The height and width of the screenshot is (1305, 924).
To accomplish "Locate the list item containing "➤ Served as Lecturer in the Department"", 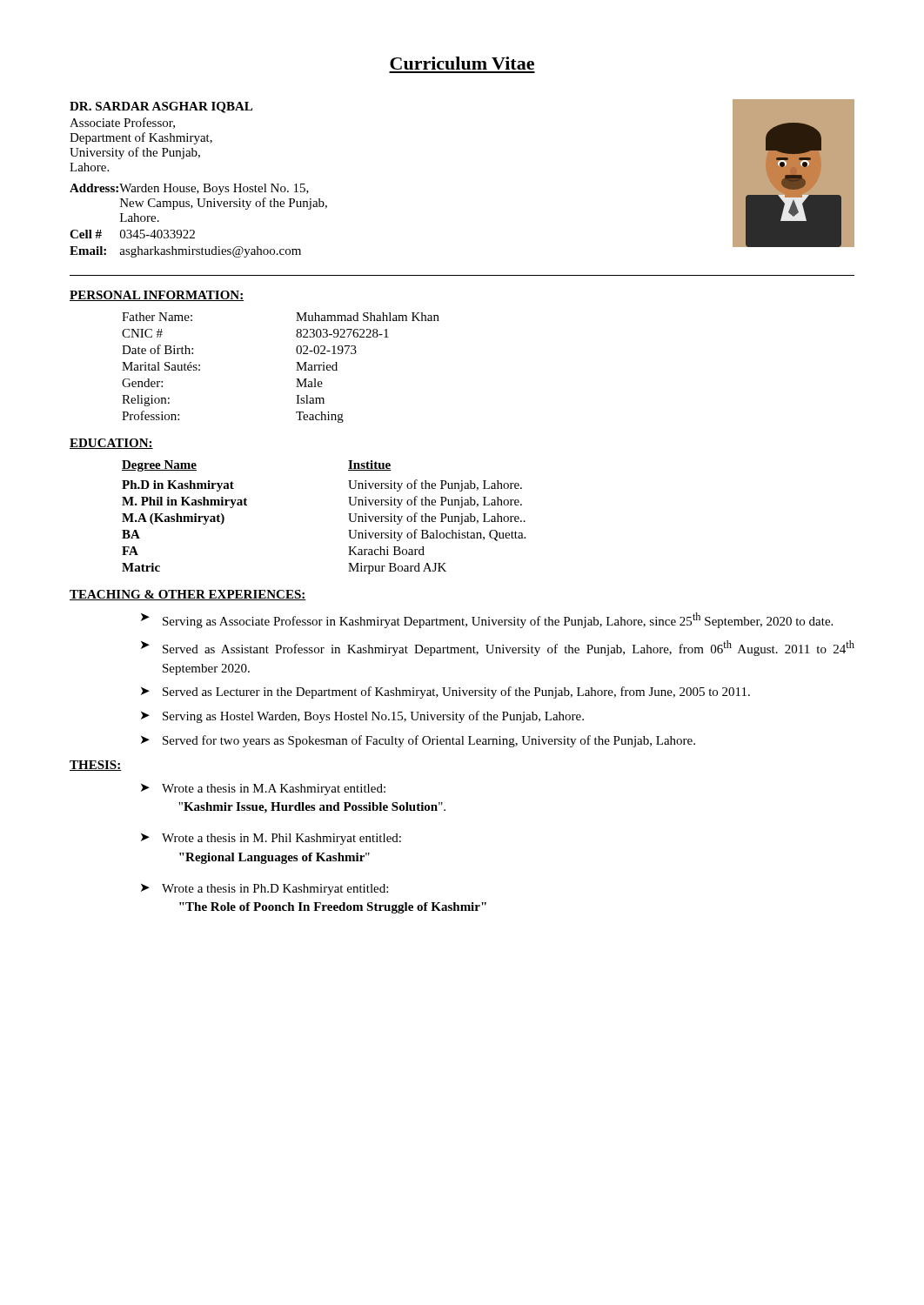I will 445,693.
